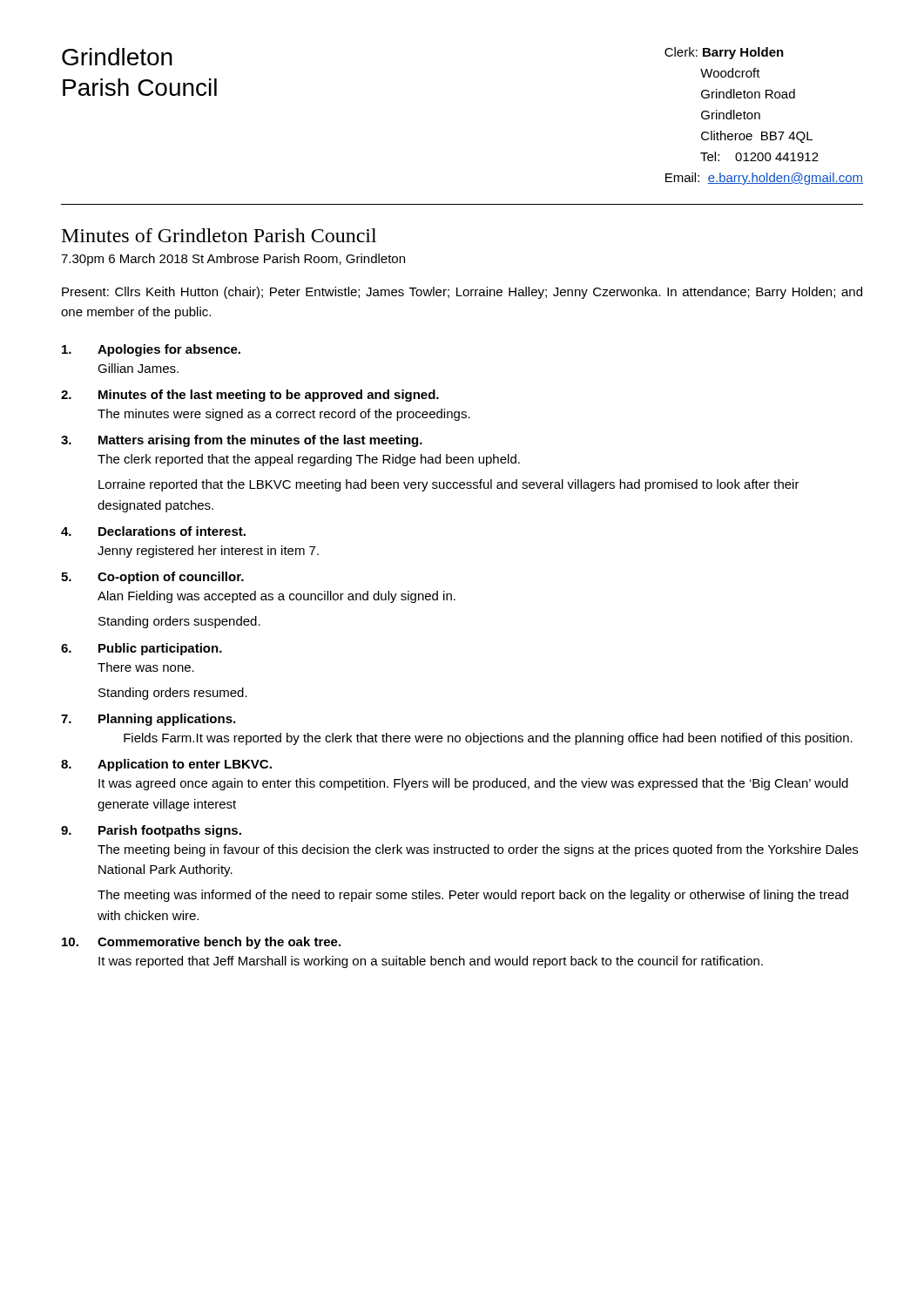Navigate to the block starting "Apologies for absence. Gillian"

[151, 350]
